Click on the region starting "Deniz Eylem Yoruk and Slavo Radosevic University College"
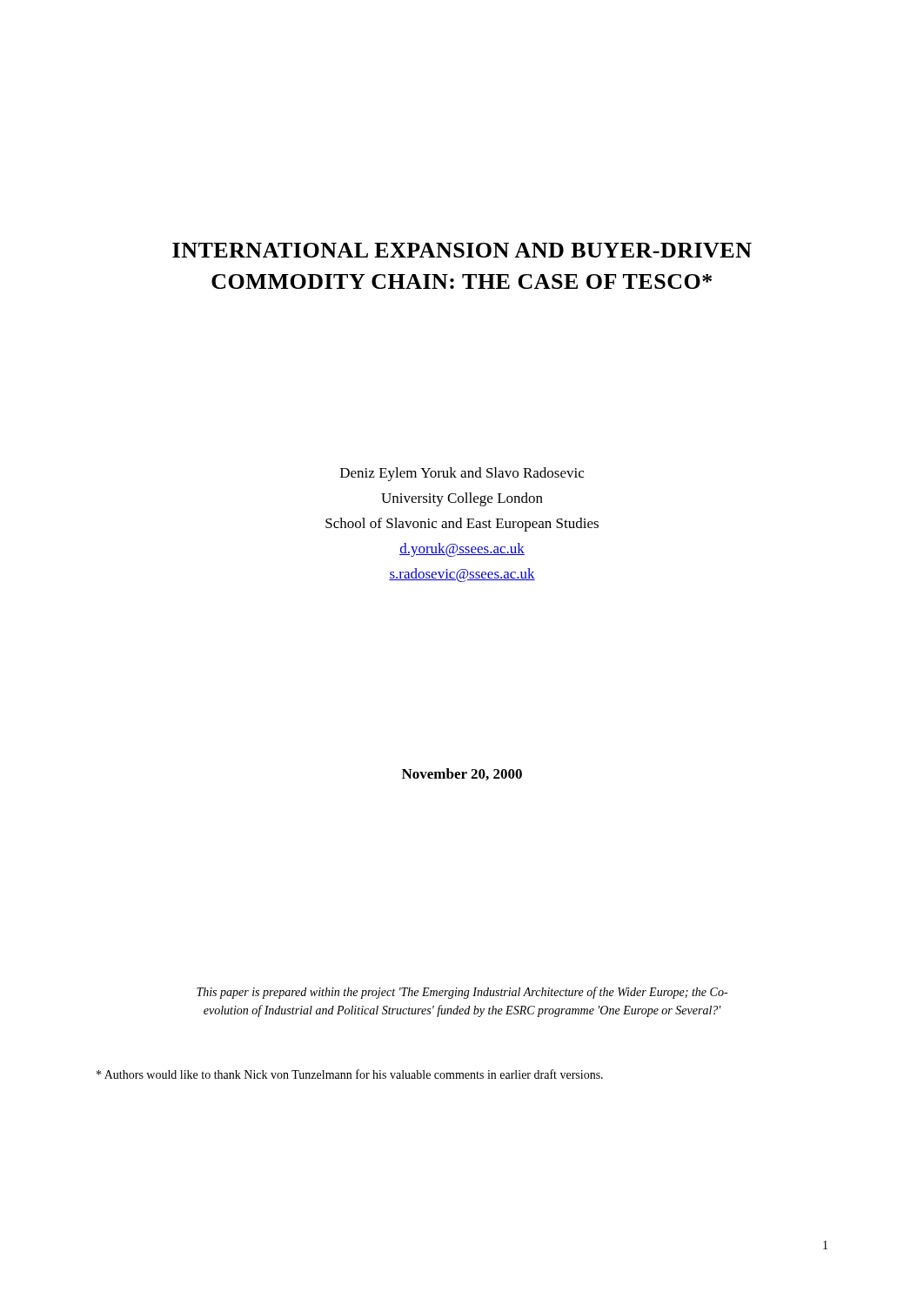This screenshot has width=924, height=1305. pos(462,524)
